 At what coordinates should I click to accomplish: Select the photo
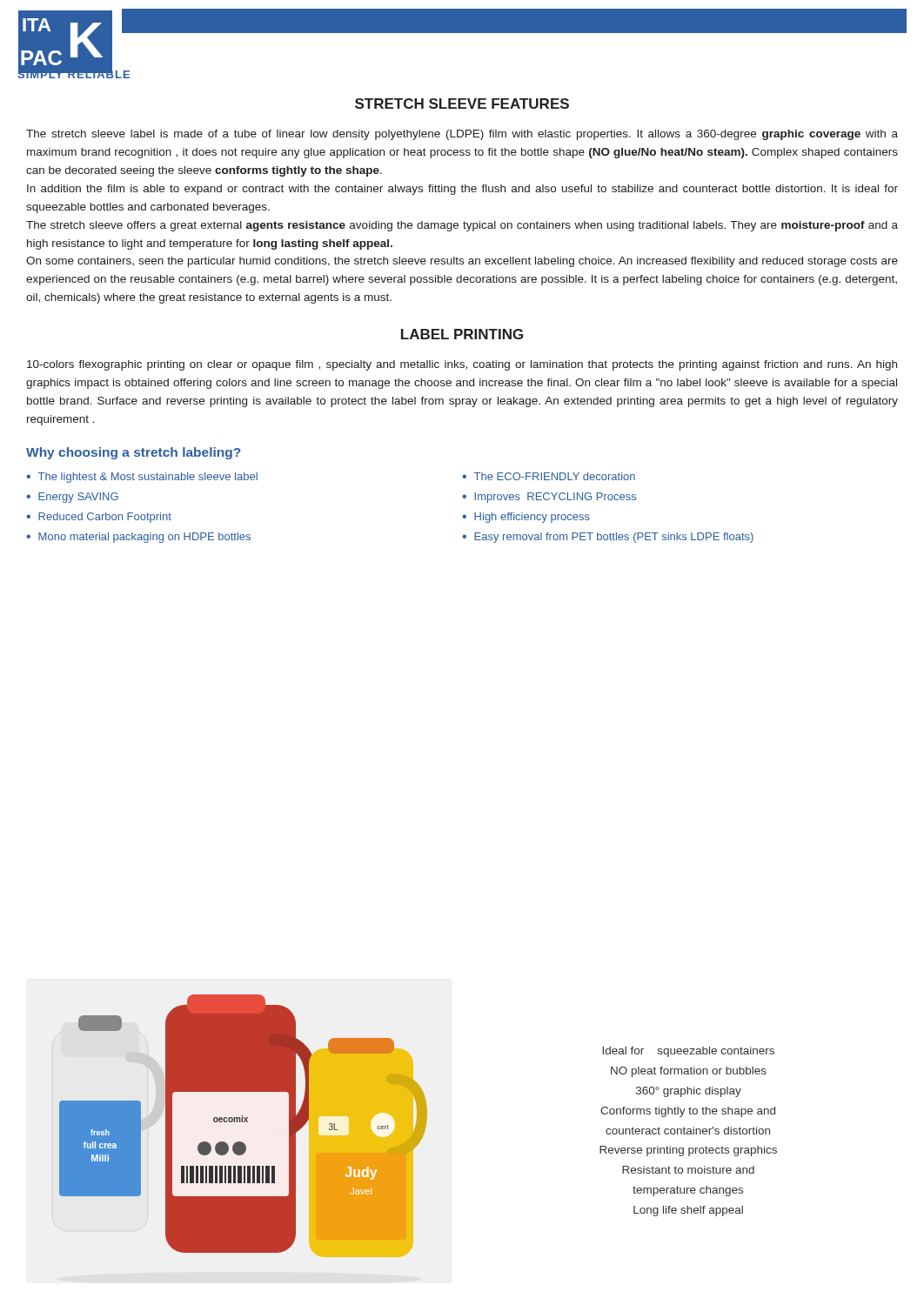point(239,1131)
